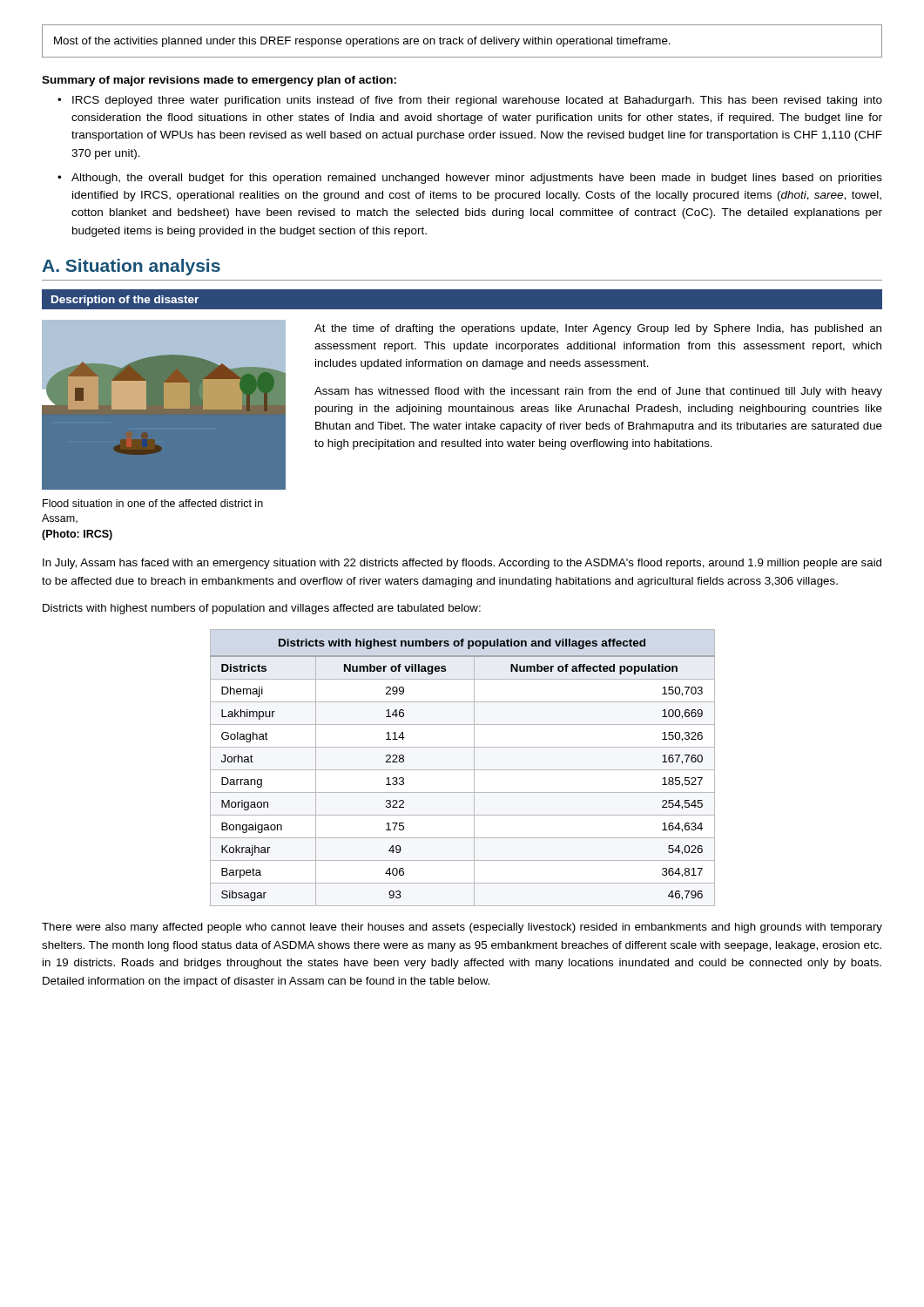Point to the caption beginning "Flood situation in one of the affected"
The width and height of the screenshot is (924, 1307).
click(153, 503)
